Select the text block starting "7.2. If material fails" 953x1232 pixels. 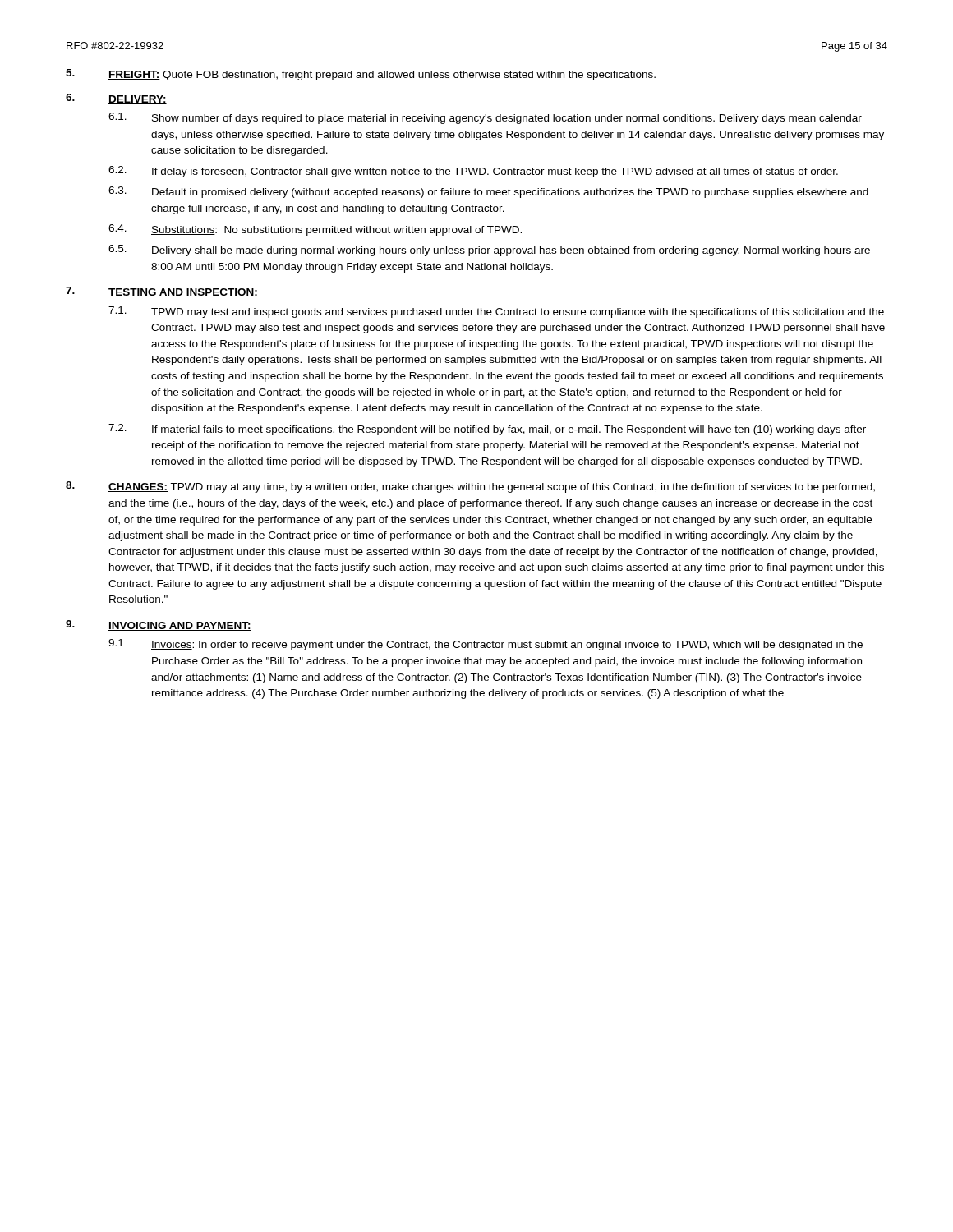pos(498,445)
